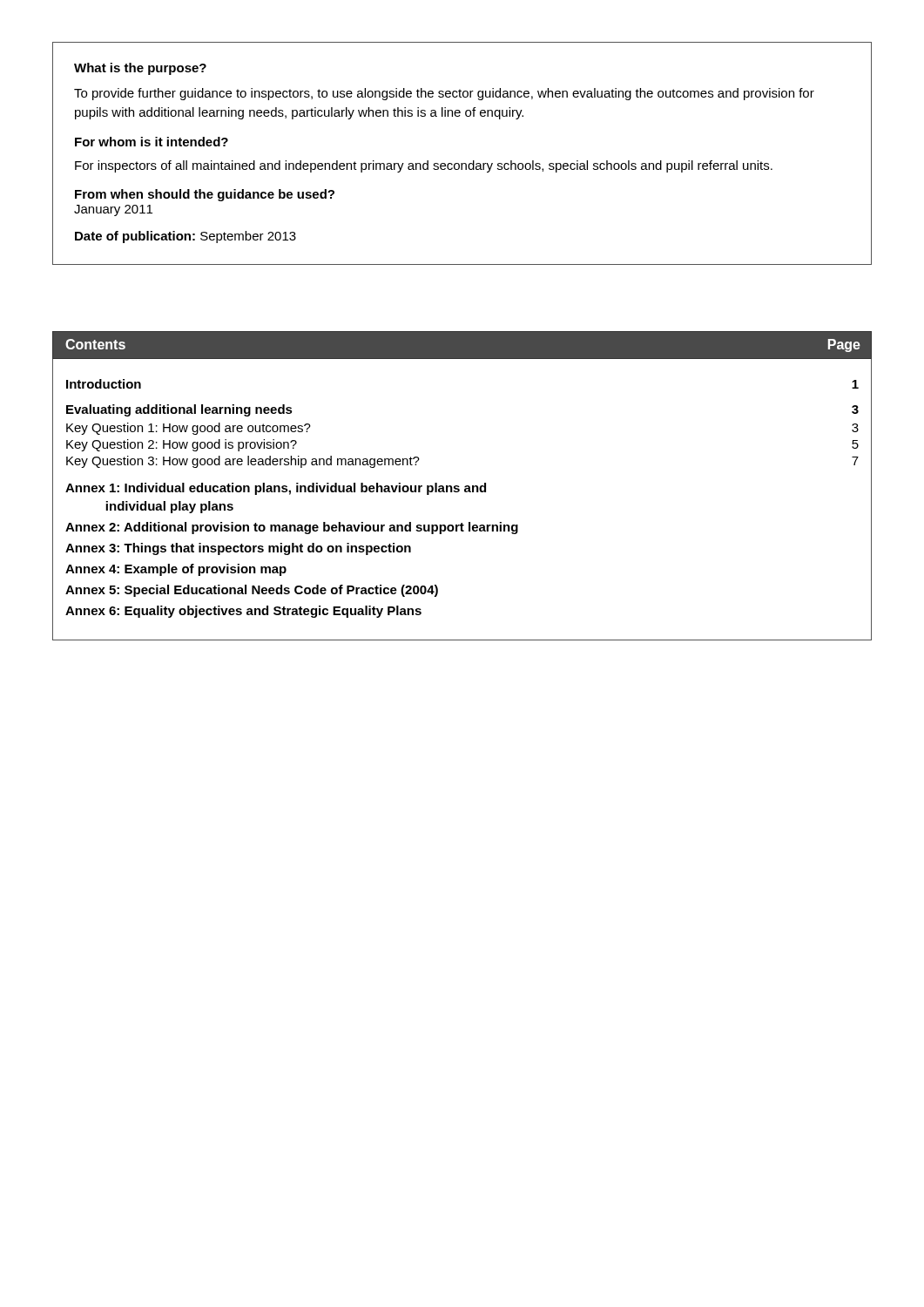924x1307 pixels.
Task: Click on the text starting "To provide further guidance to"
Action: [x=444, y=102]
